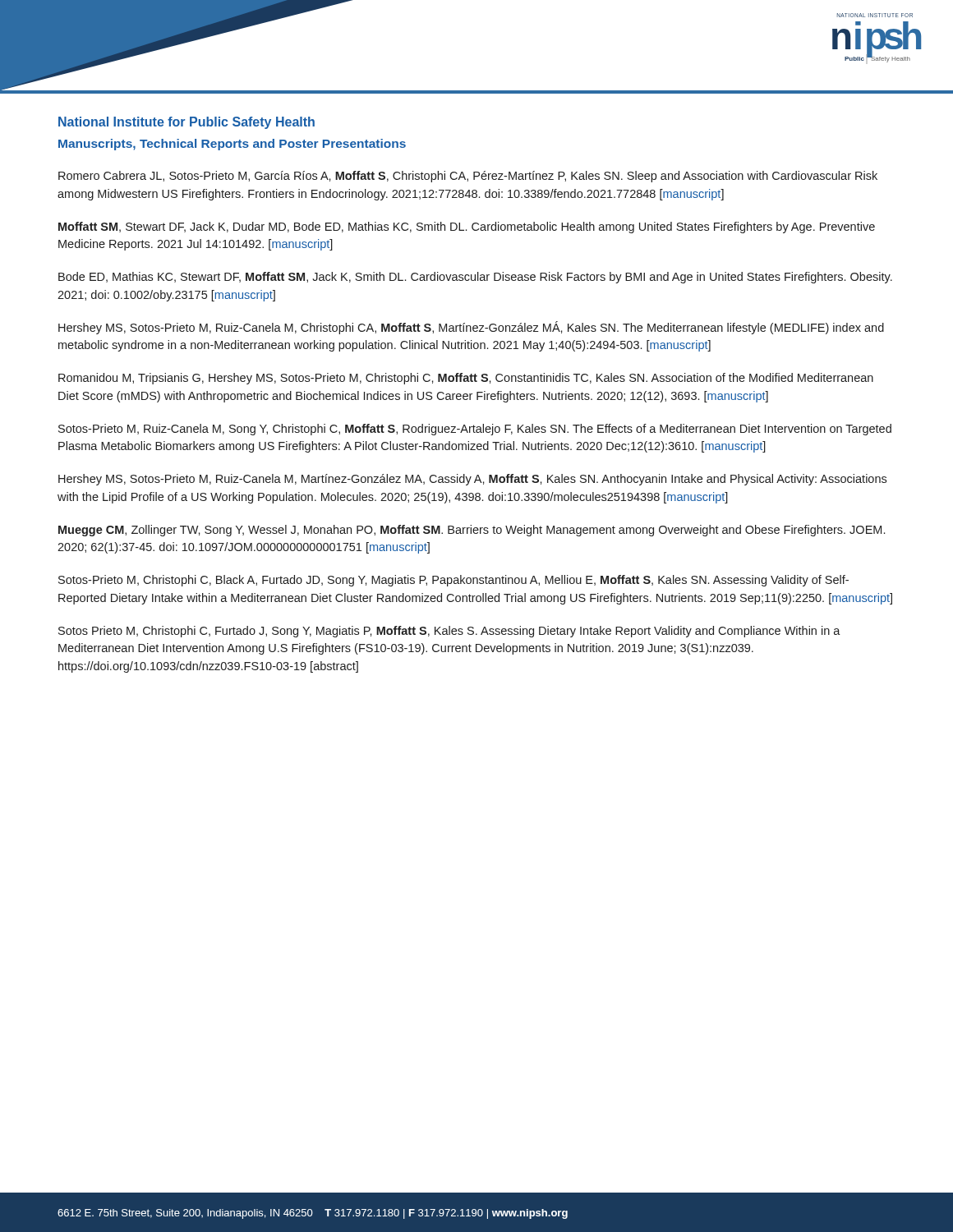Navigate to the text starting "Muegge CM, Zollinger TW, Song Y, Wessel"
The height and width of the screenshot is (1232, 953).
[472, 538]
